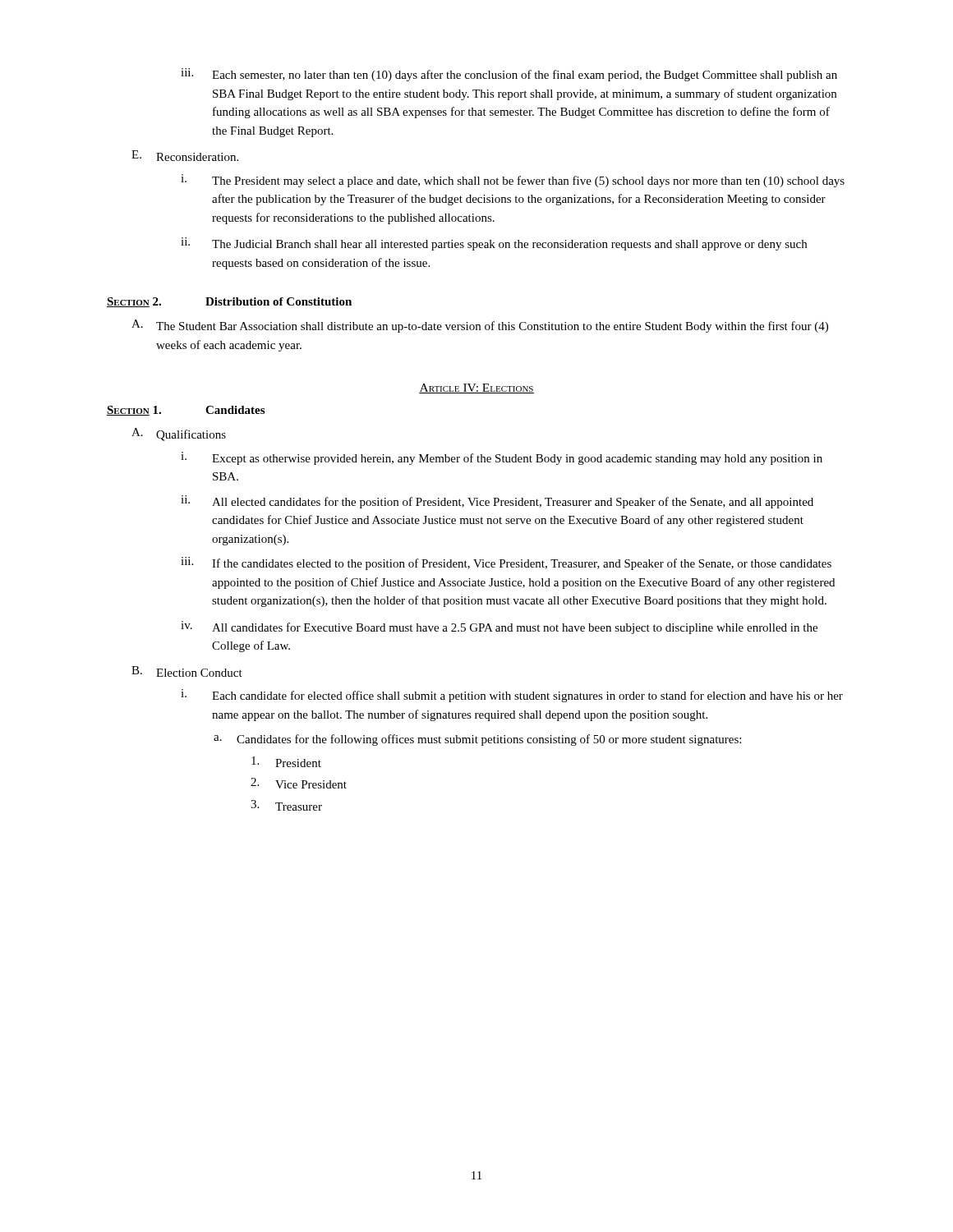Point to the block beginning "ii. The Judicial Branch shall"
The height and width of the screenshot is (1232, 953).
(x=513, y=253)
